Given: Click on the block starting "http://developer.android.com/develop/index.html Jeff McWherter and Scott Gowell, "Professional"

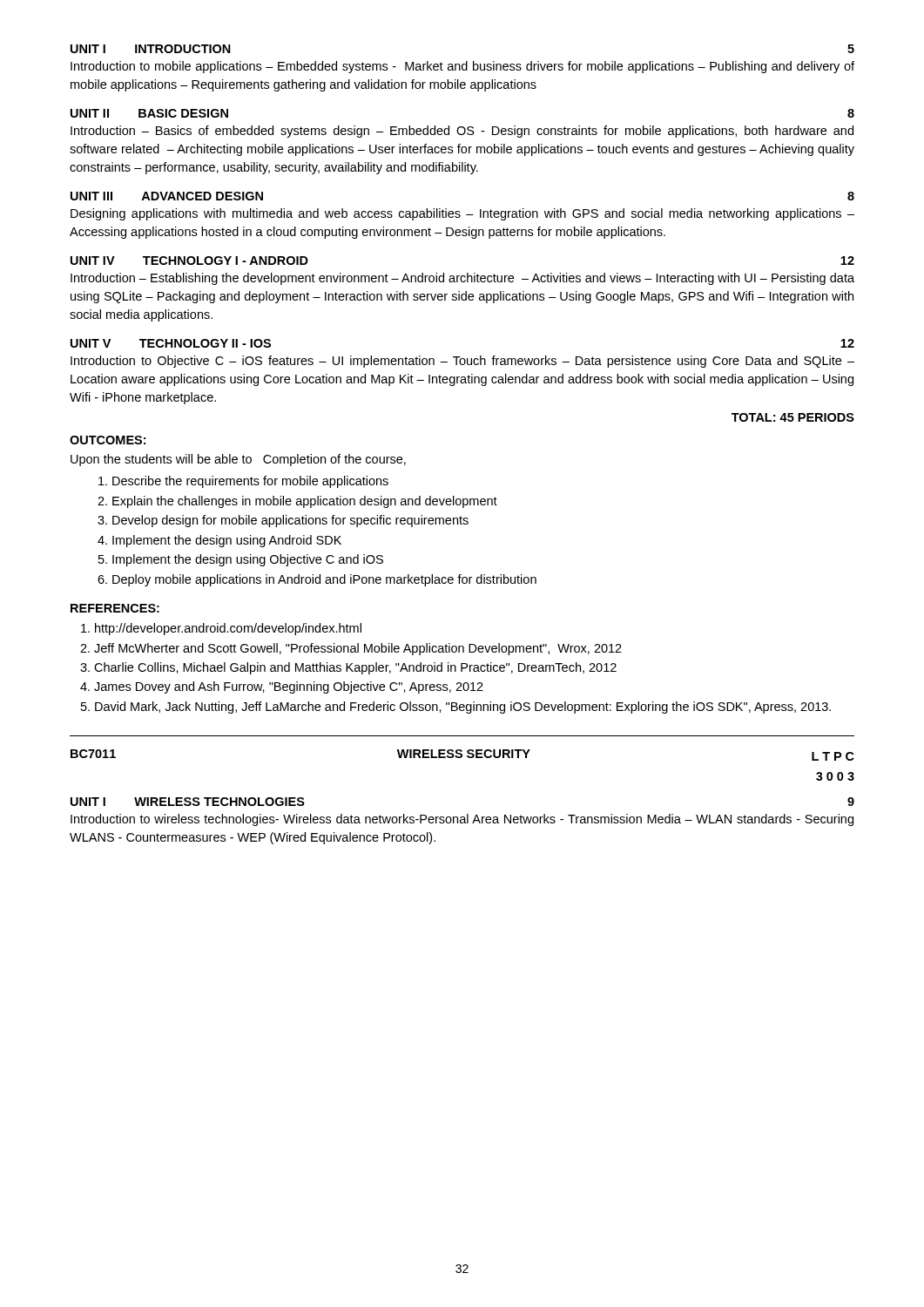Looking at the screenshot, I should click(x=462, y=668).
